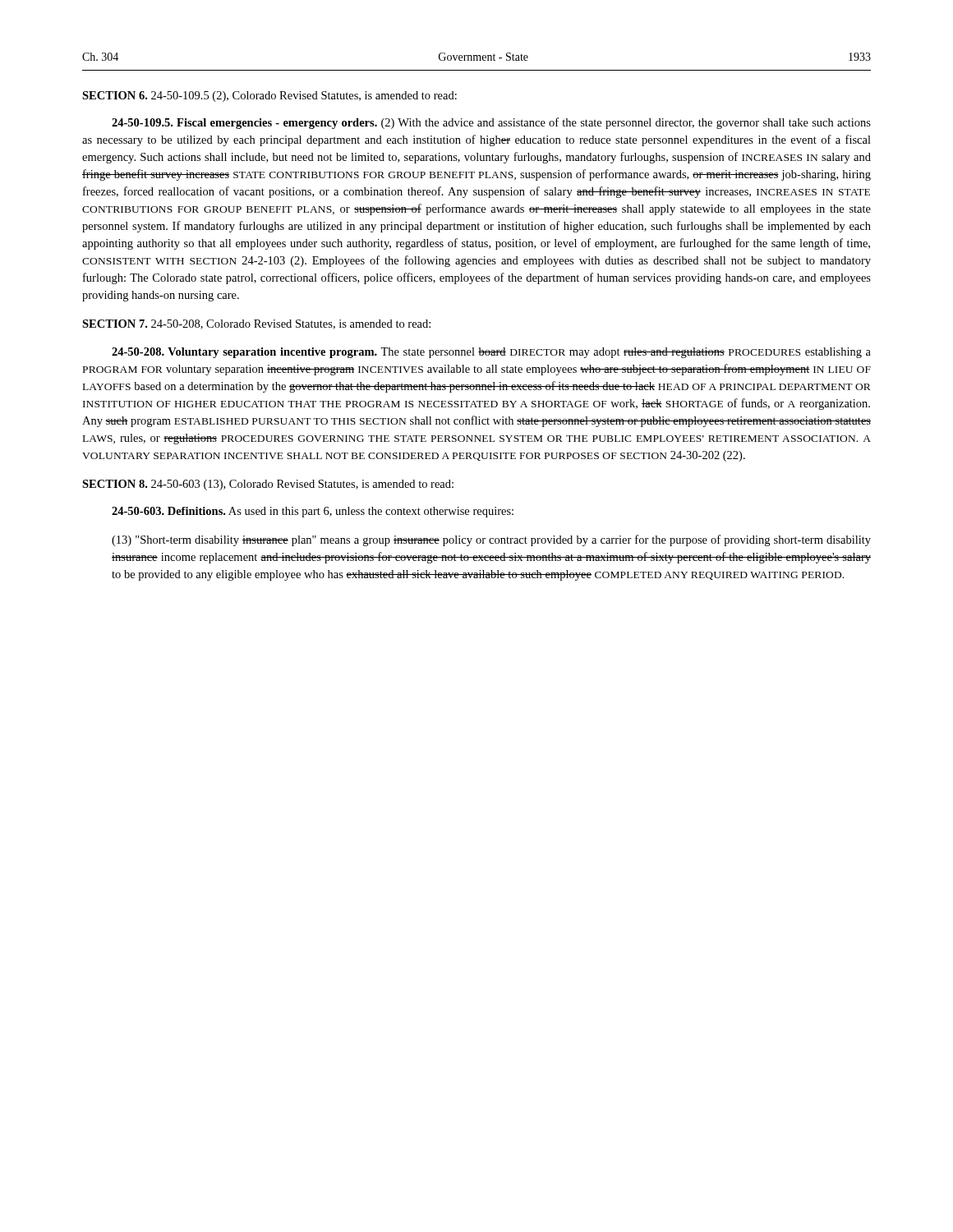Point to the element starting "SECTION 7. 24-50-208,"
This screenshot has width=953, height=1232.
pyautogui.click(x=257, y=324)
